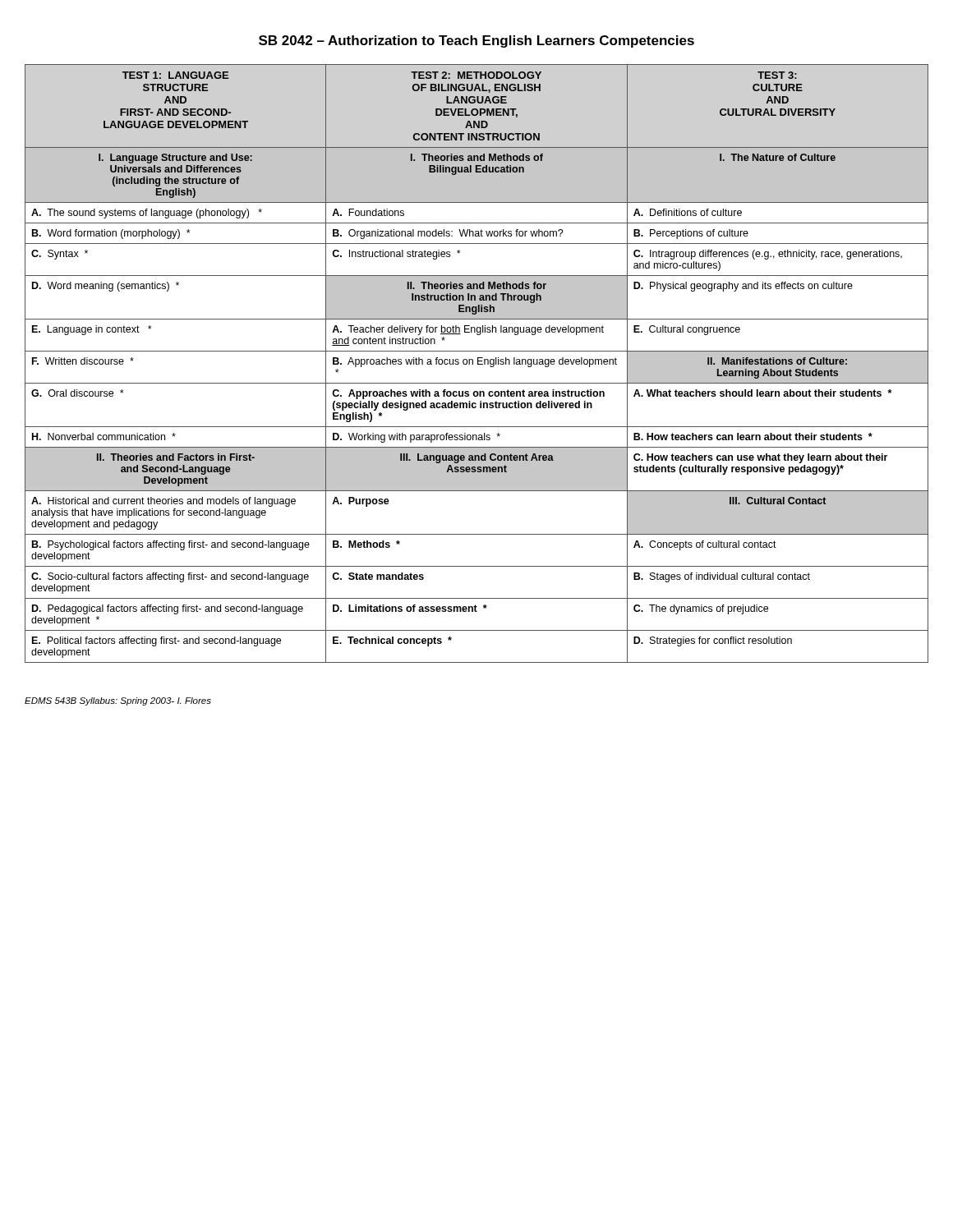Click on the title with the text "SB 2042 – Authorization to"
Screen dimensions: 1232x953
click(476, 41)
